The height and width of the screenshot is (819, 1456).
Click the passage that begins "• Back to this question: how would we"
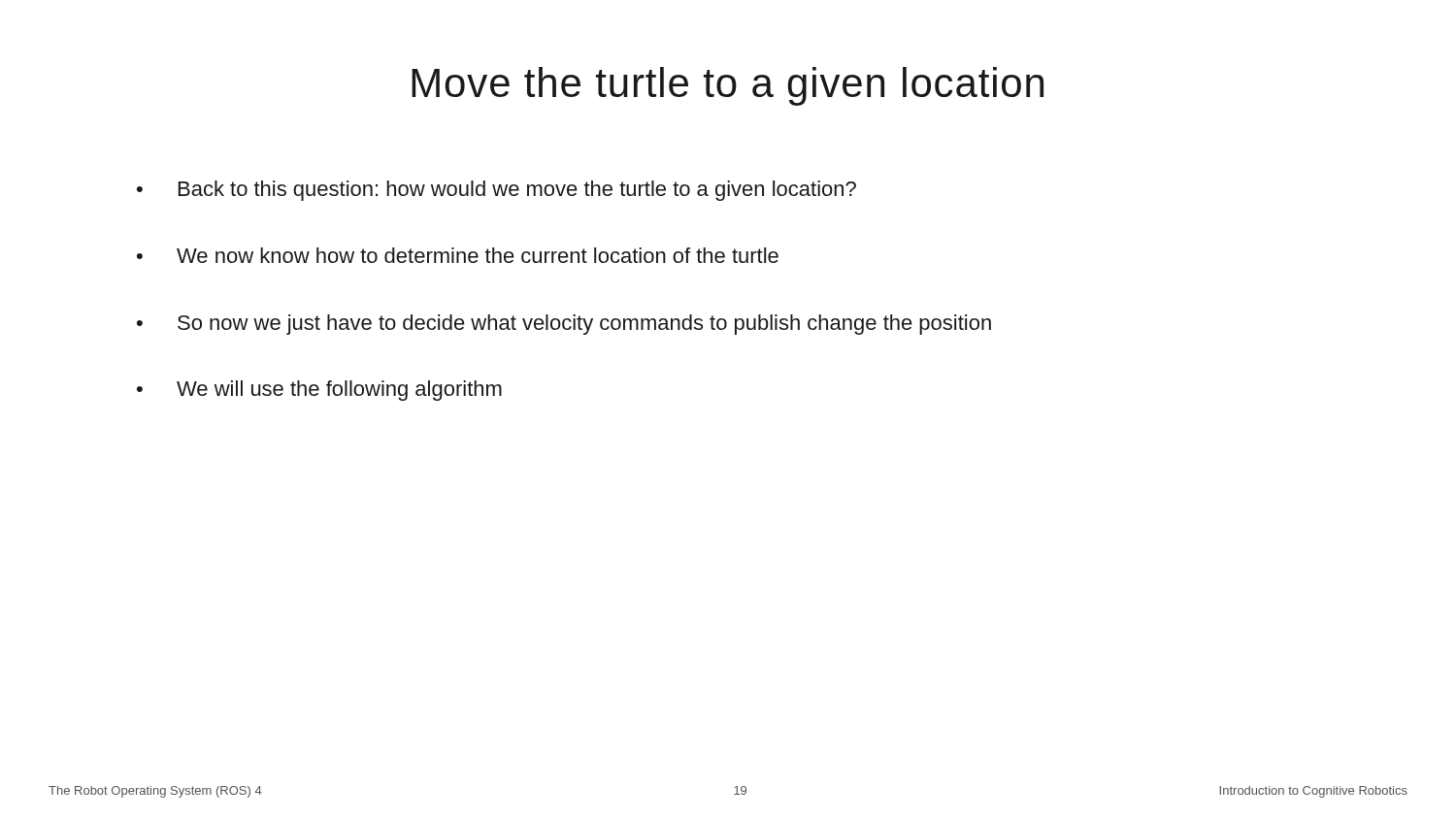pos(496,190)
